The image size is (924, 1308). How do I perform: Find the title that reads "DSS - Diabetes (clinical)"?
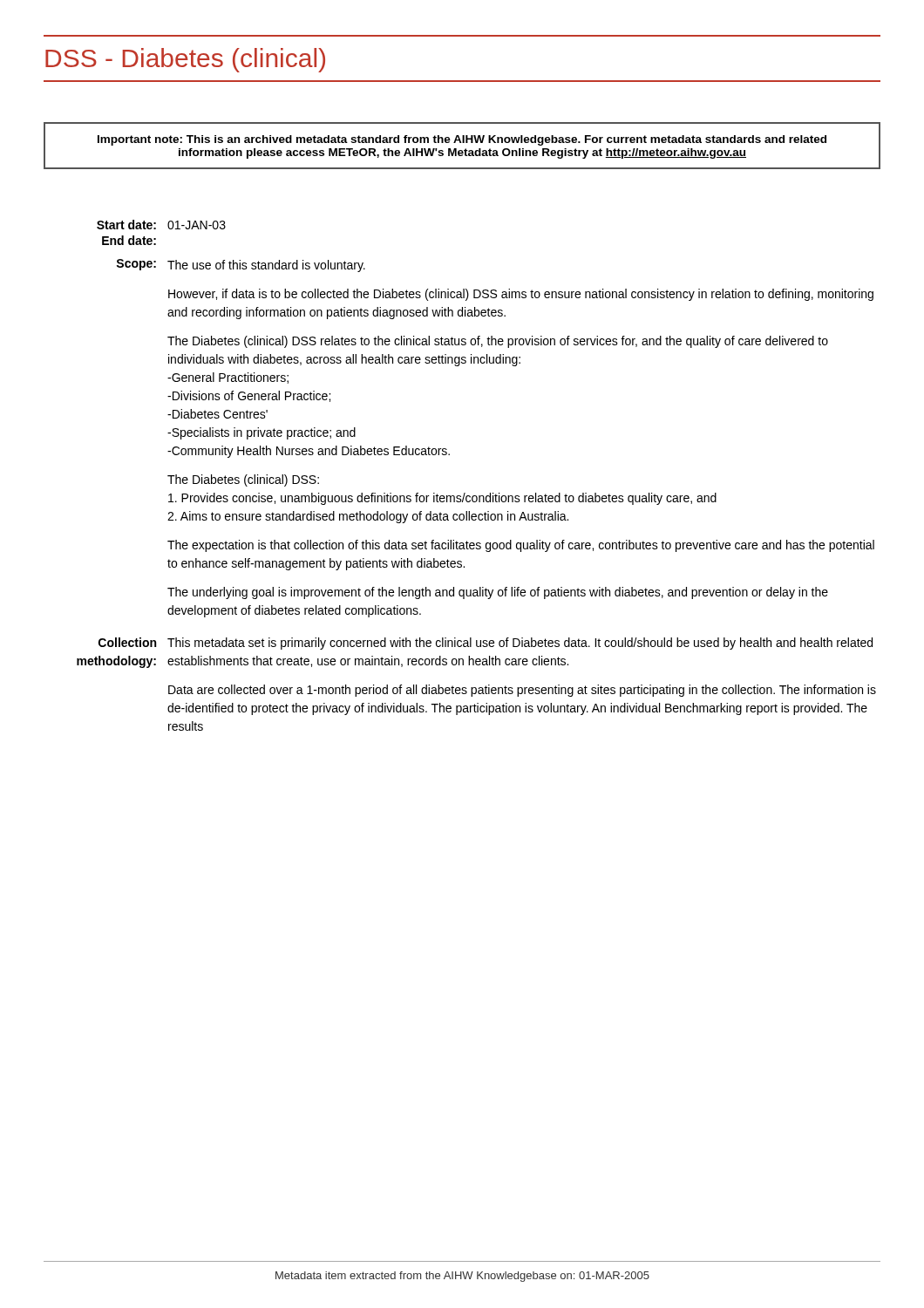click(185, 58)
